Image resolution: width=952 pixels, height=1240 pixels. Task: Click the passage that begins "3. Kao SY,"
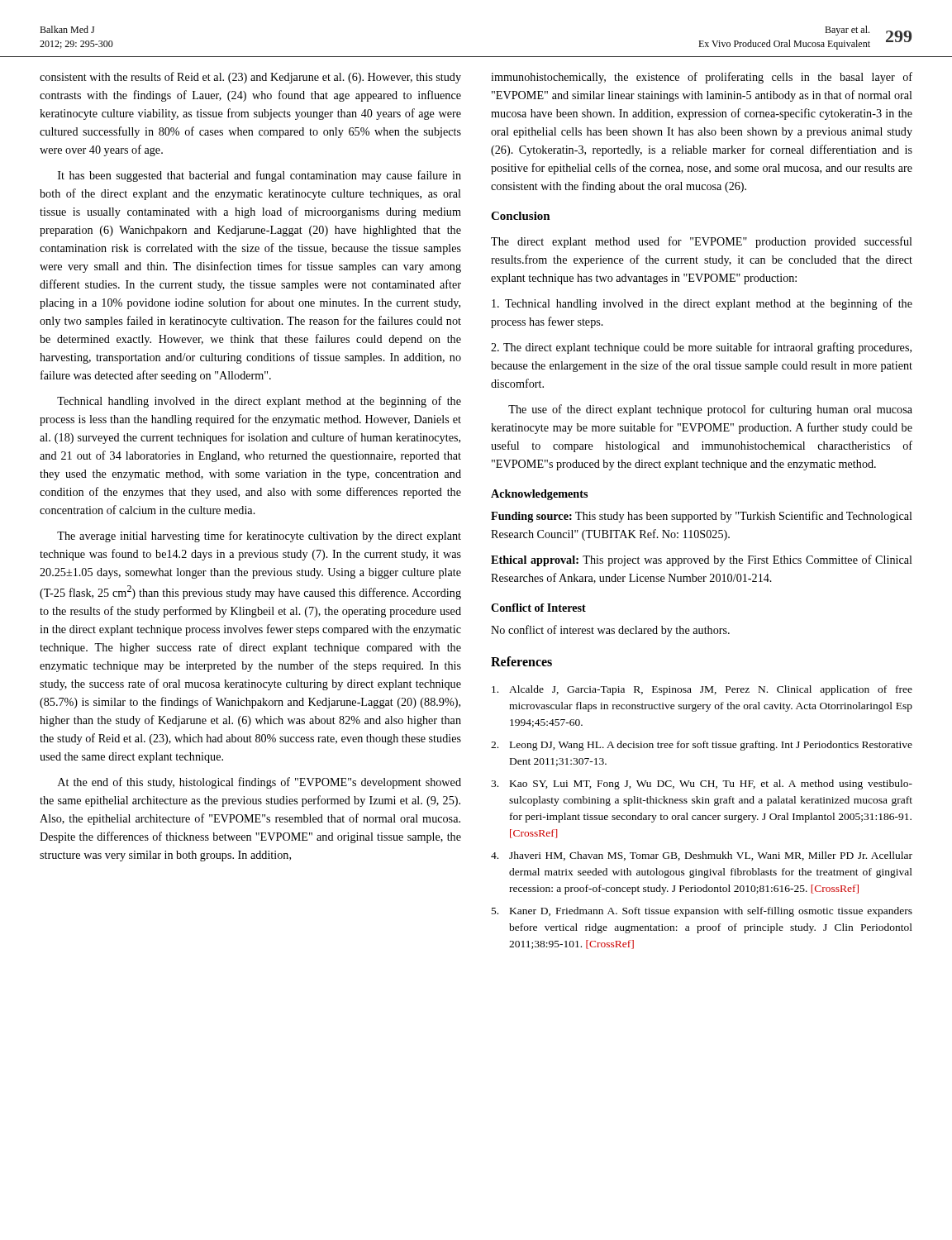tap(702, 808)
